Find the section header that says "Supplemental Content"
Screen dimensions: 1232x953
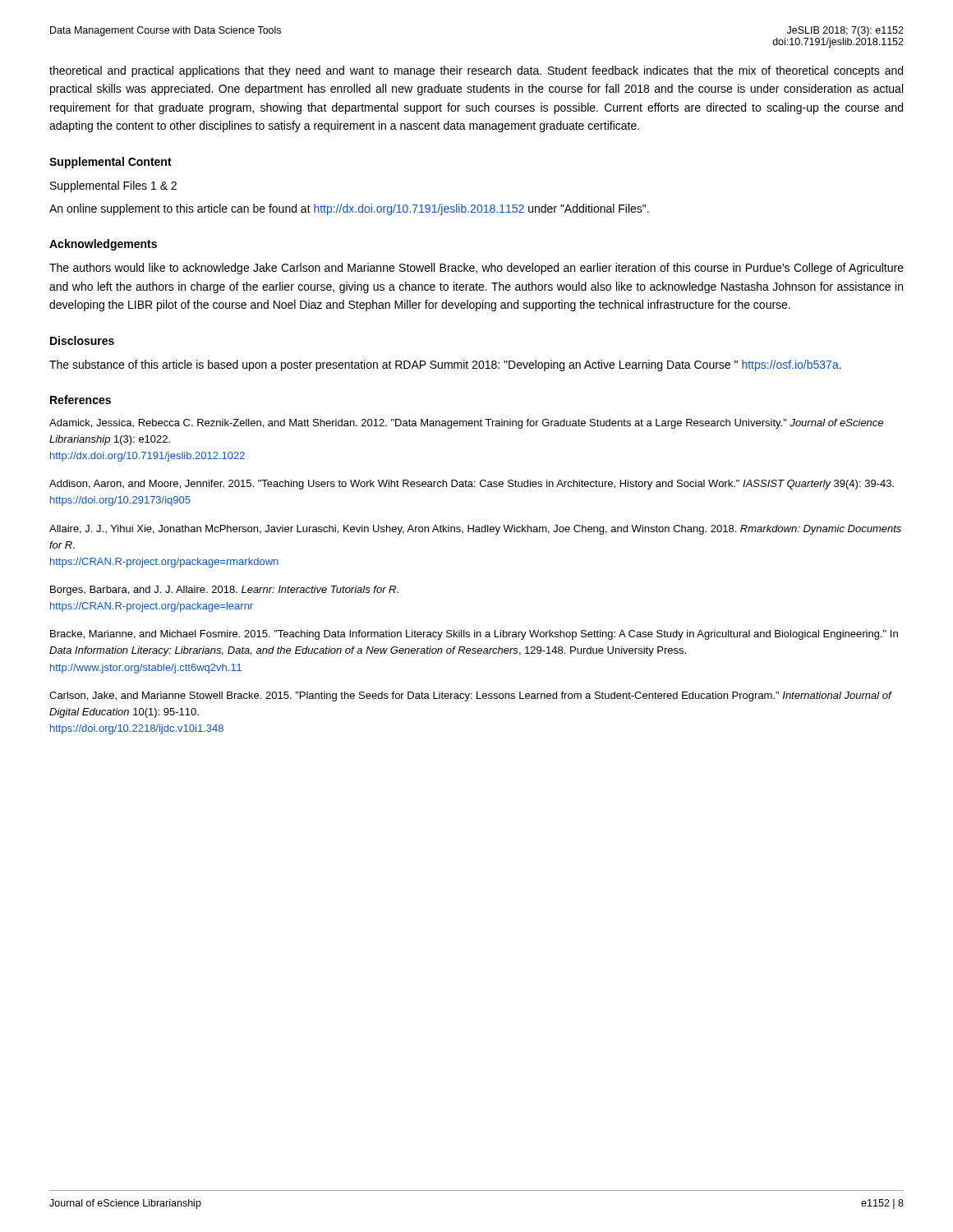click(x=110, y=161)
